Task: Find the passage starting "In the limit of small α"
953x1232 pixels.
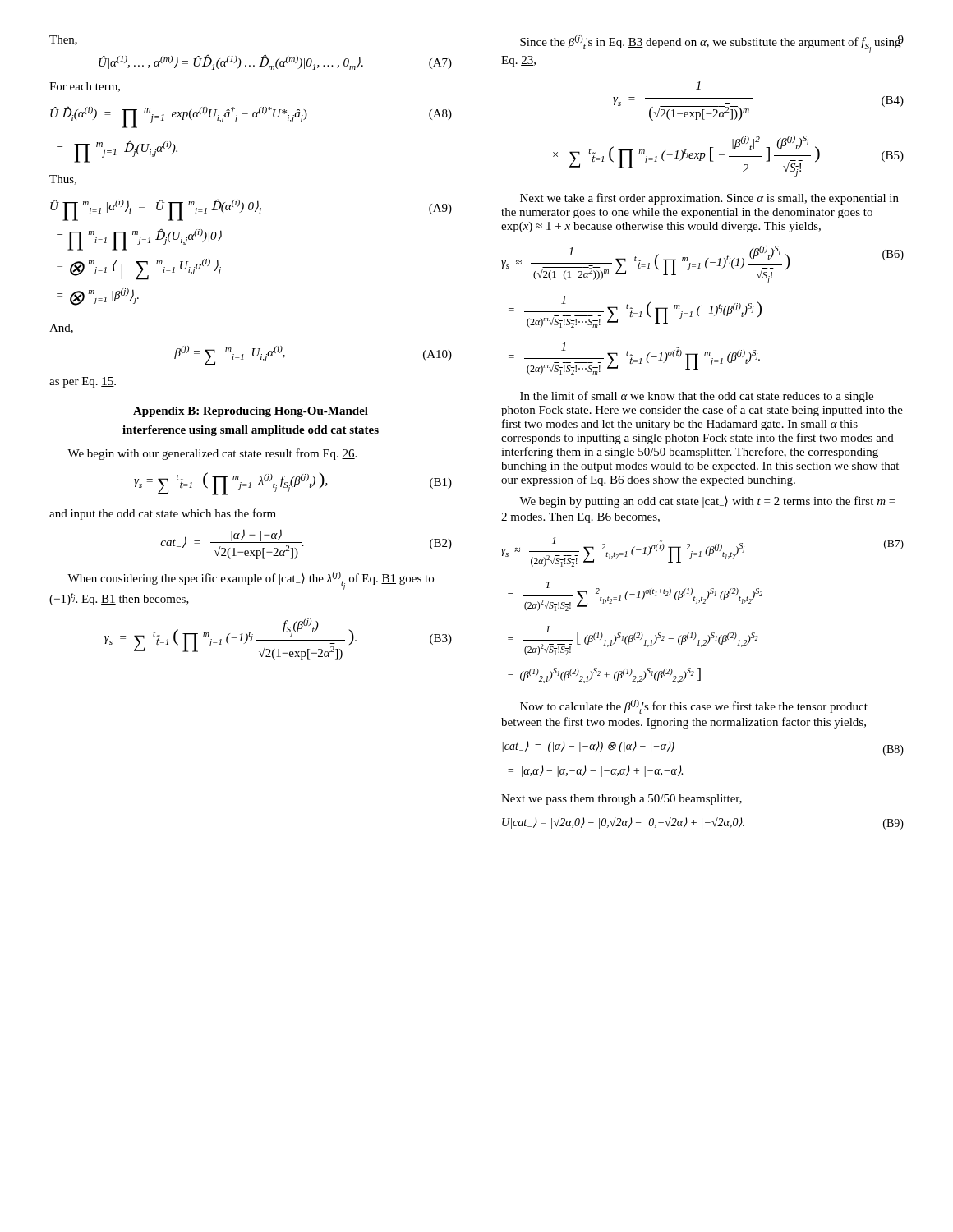Action: (x=702, y=438)
